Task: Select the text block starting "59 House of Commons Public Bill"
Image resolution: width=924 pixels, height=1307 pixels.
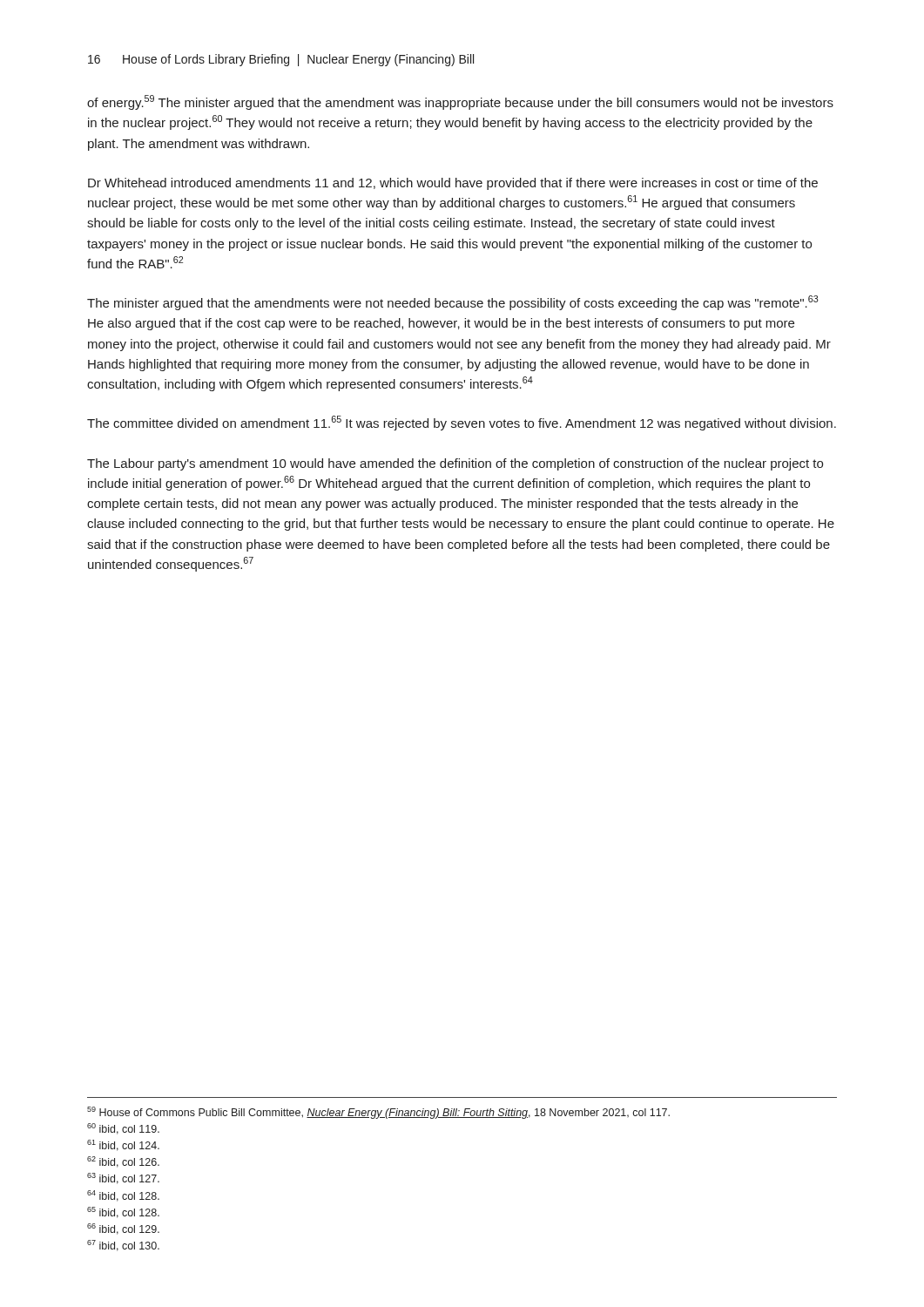Action: (379, 1112)
